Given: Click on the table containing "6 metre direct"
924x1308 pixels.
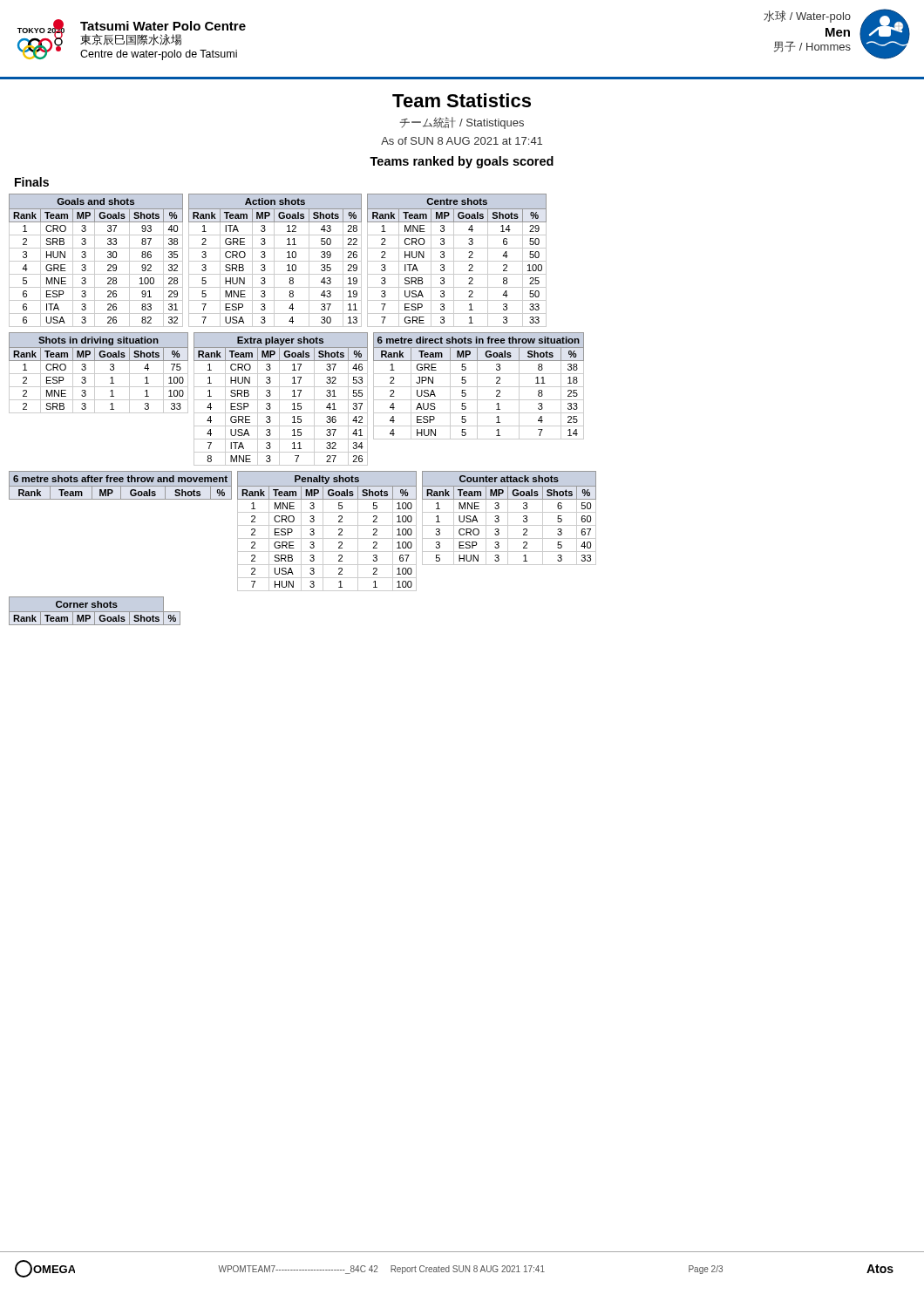Looking at the screenshot, I should [x=478, y=385].
